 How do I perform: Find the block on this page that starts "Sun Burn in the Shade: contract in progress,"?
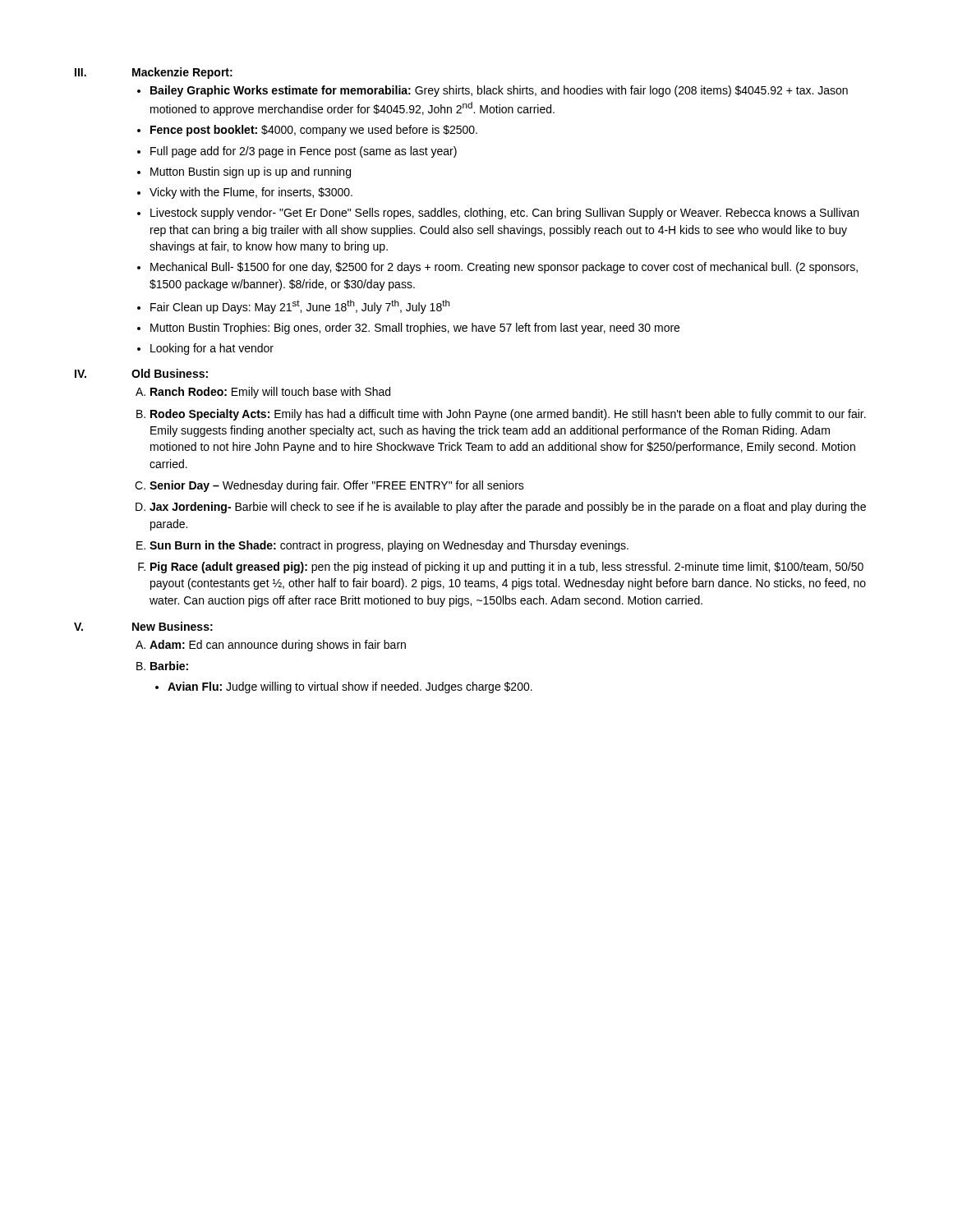coord(389,545)
